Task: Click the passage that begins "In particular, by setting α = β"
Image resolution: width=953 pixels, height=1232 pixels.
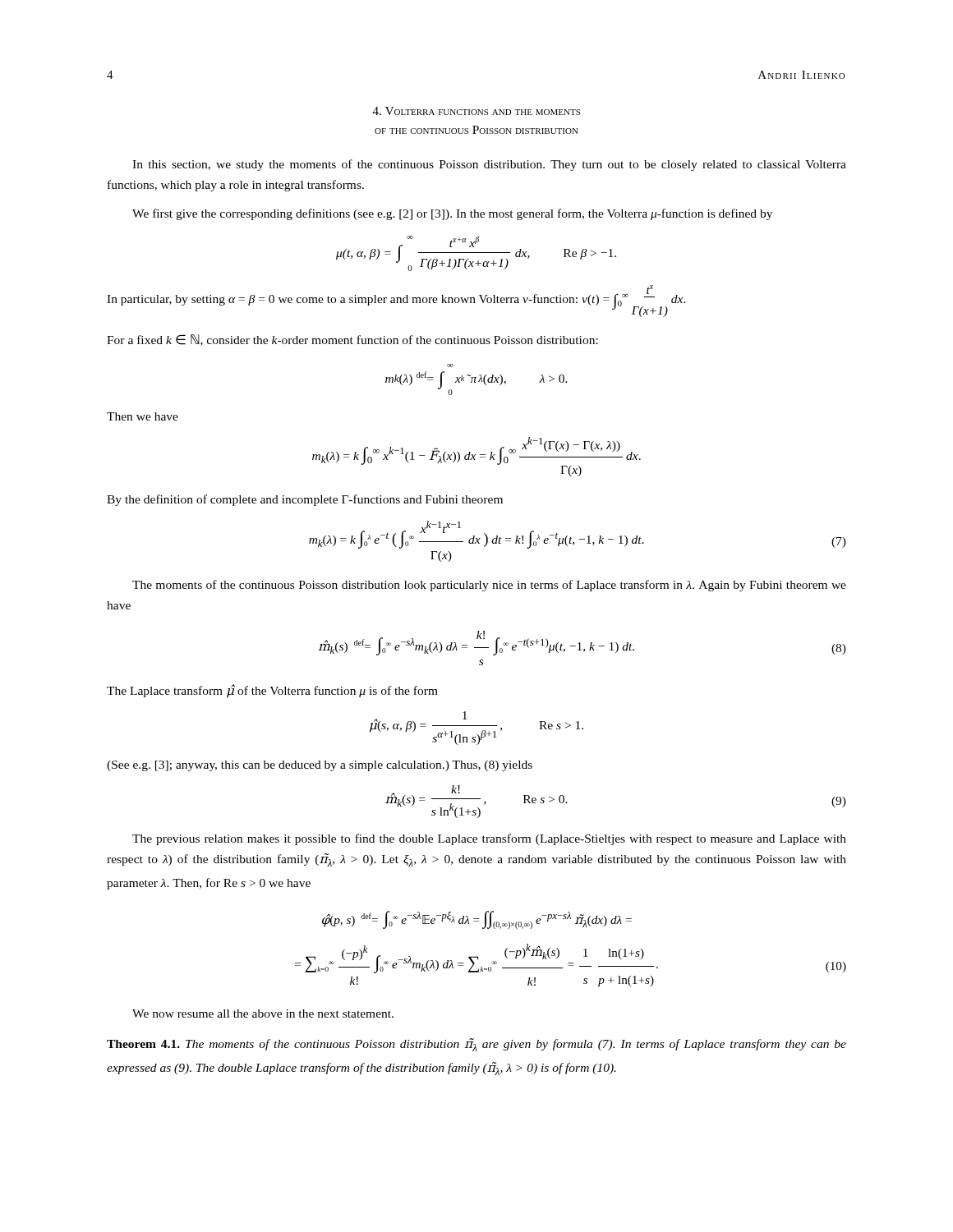Action: pyautogui.click(x=397, y=300)
